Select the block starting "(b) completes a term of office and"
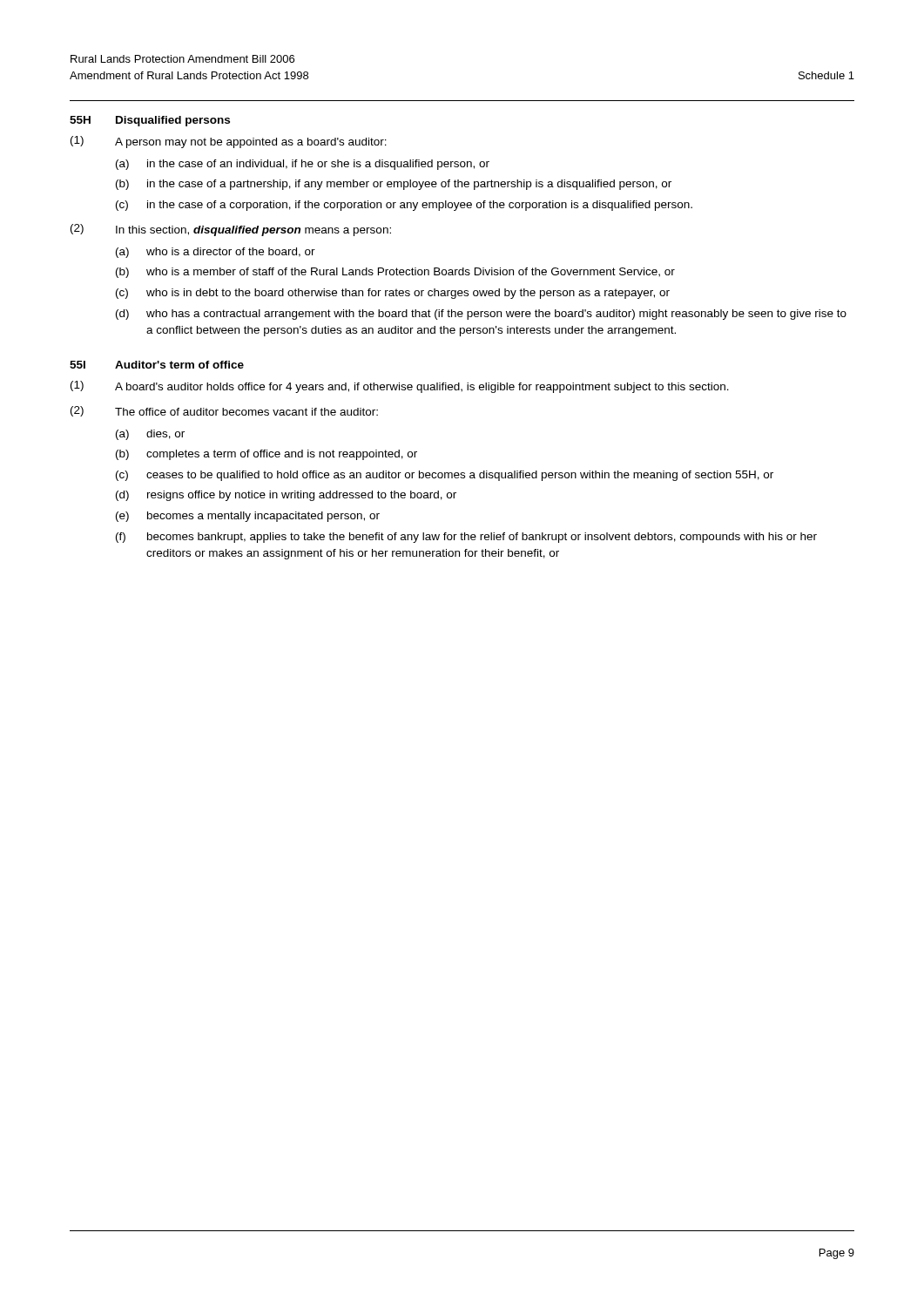The height and width of the screenshot is (1307, 924). click(x=266, y=455)
